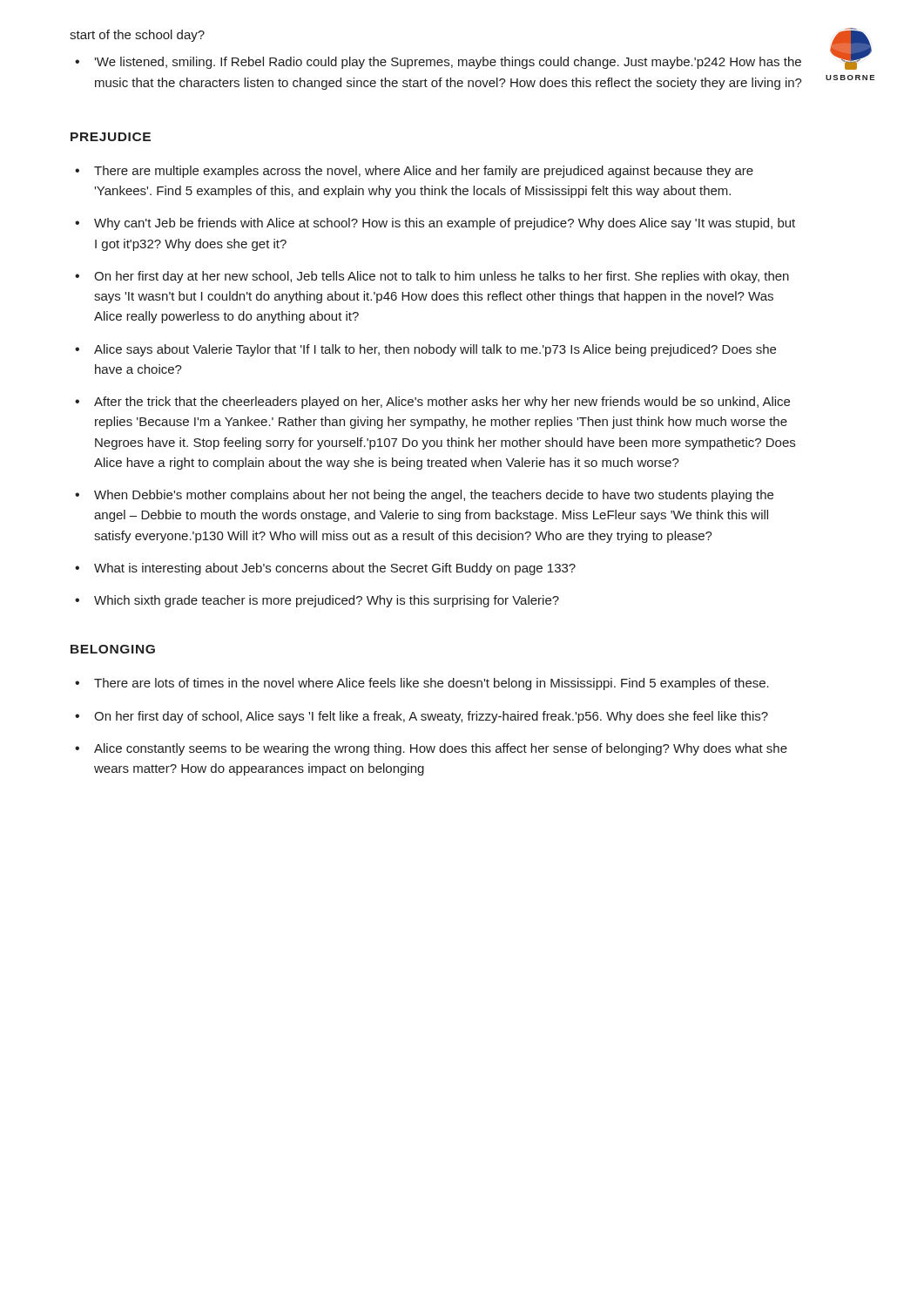The width and height of the screenshot is (924, 1307).
Task: Find the block on this page that starts "What is interesting about Jeb's concerns about"
Action: point(335,567)
